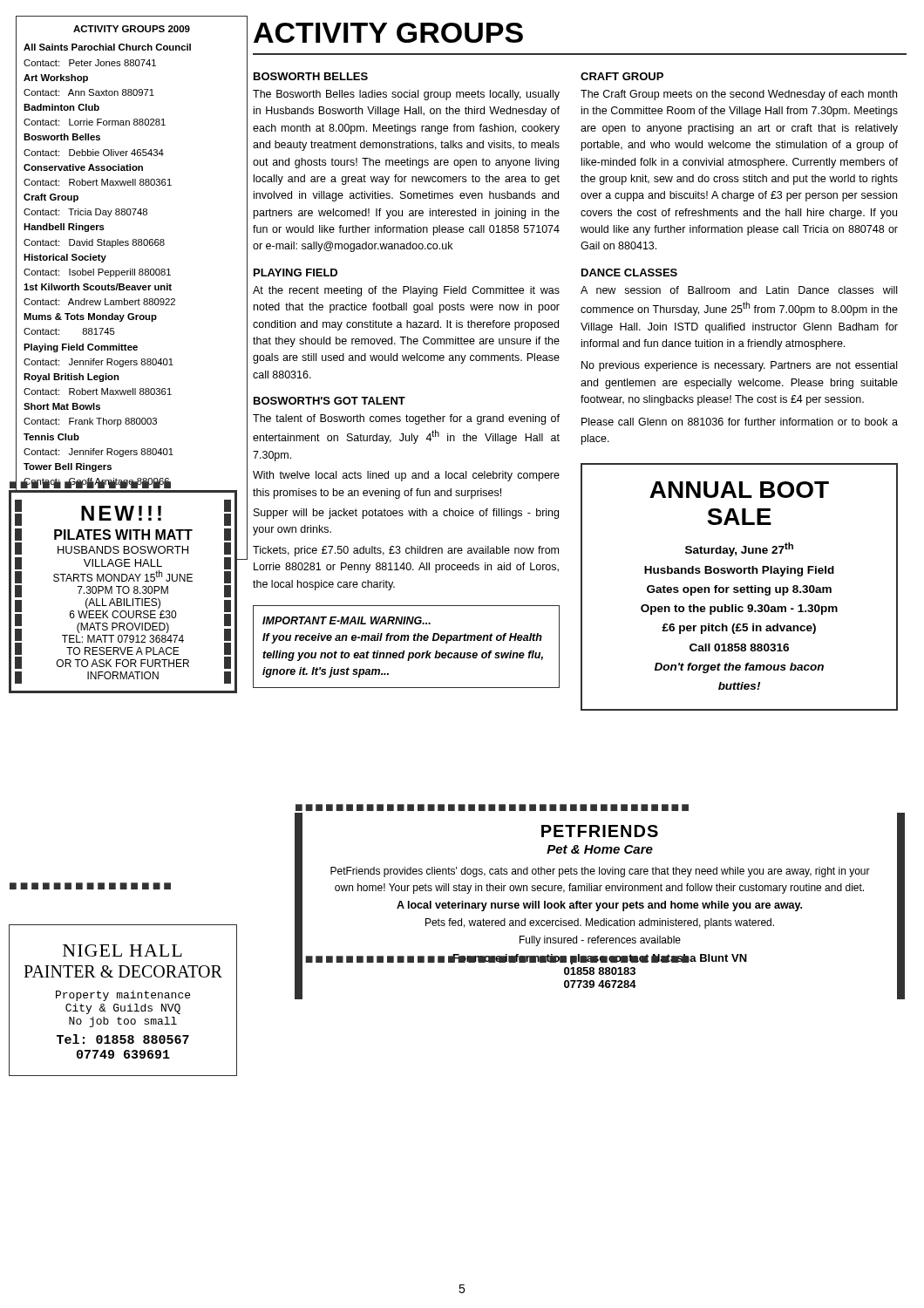
Task: Find the block on this page that starts "A new session"
Action: tap(739, 317)
